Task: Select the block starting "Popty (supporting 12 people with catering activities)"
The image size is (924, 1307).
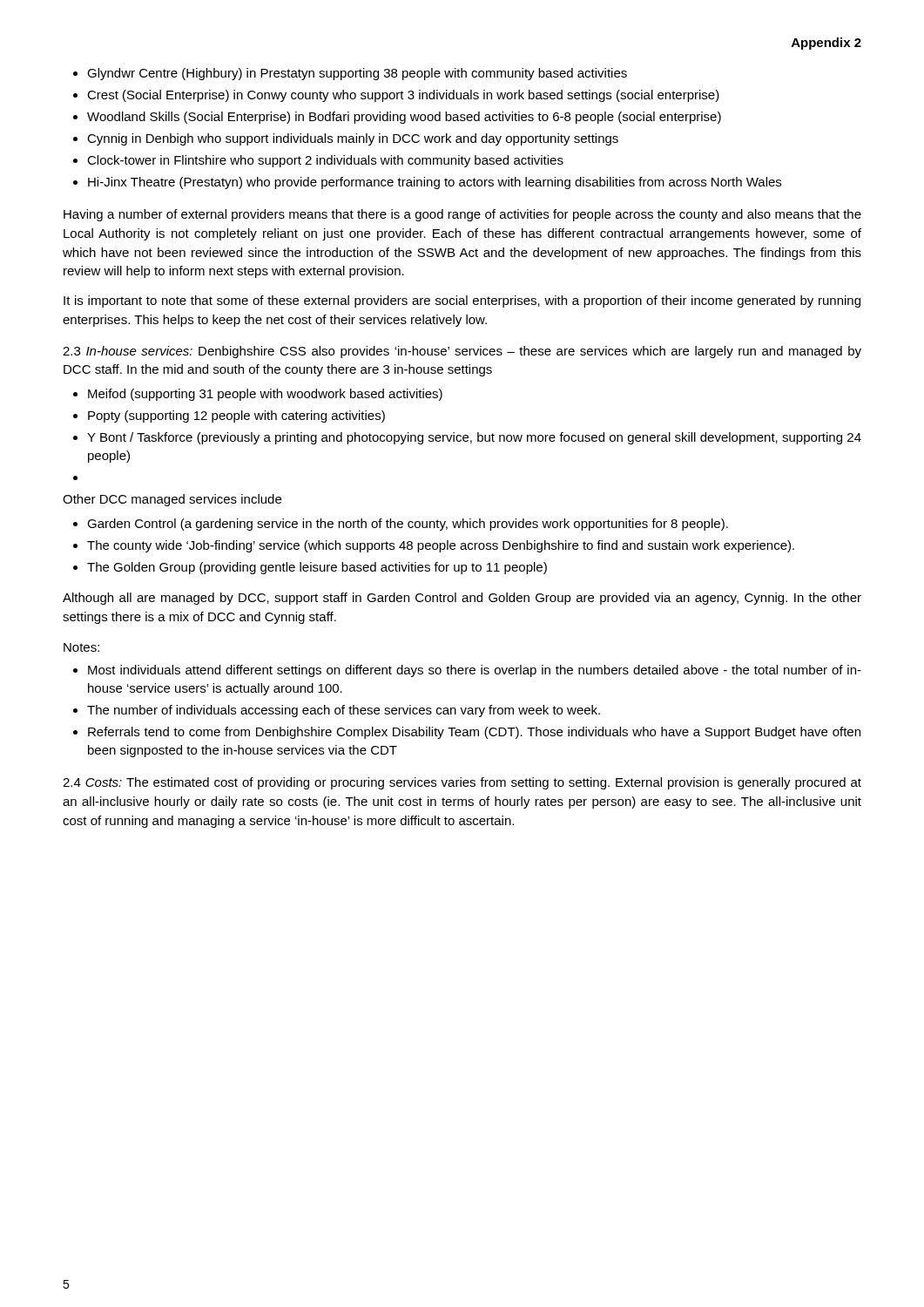Action: point(236,415)
